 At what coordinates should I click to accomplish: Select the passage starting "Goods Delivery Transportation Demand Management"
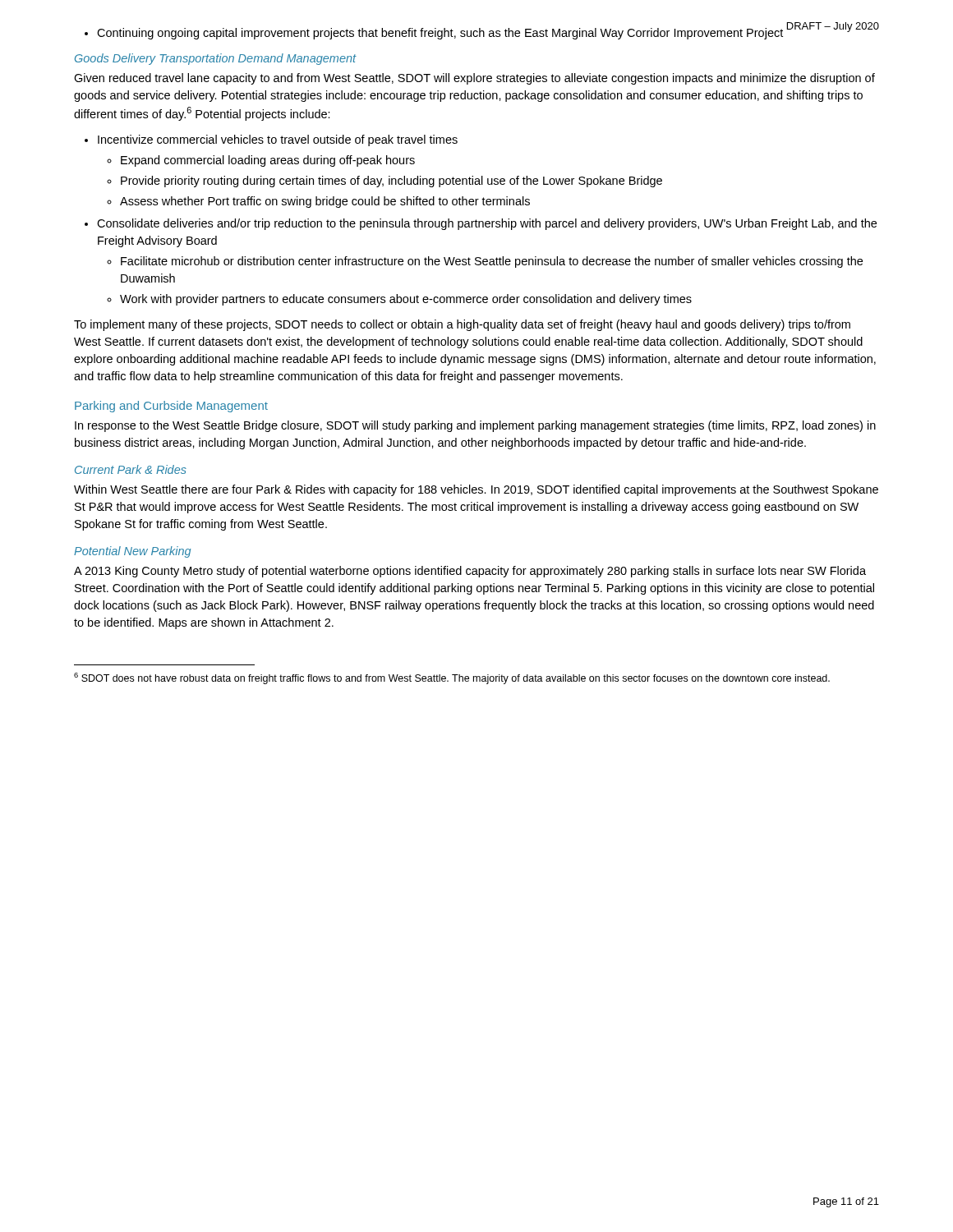[215, 58]
